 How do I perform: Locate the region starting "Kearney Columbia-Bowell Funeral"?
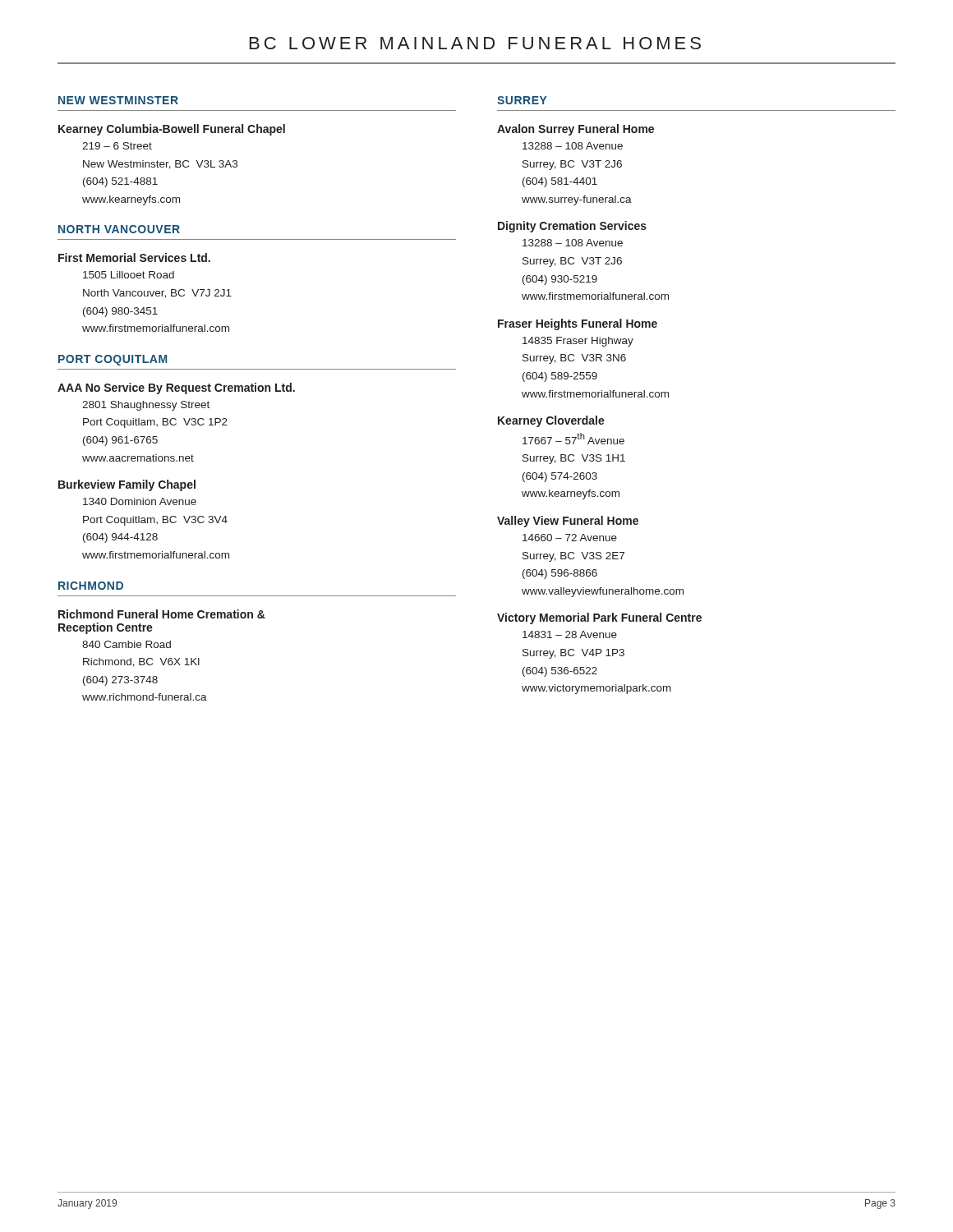coord(172,130)
